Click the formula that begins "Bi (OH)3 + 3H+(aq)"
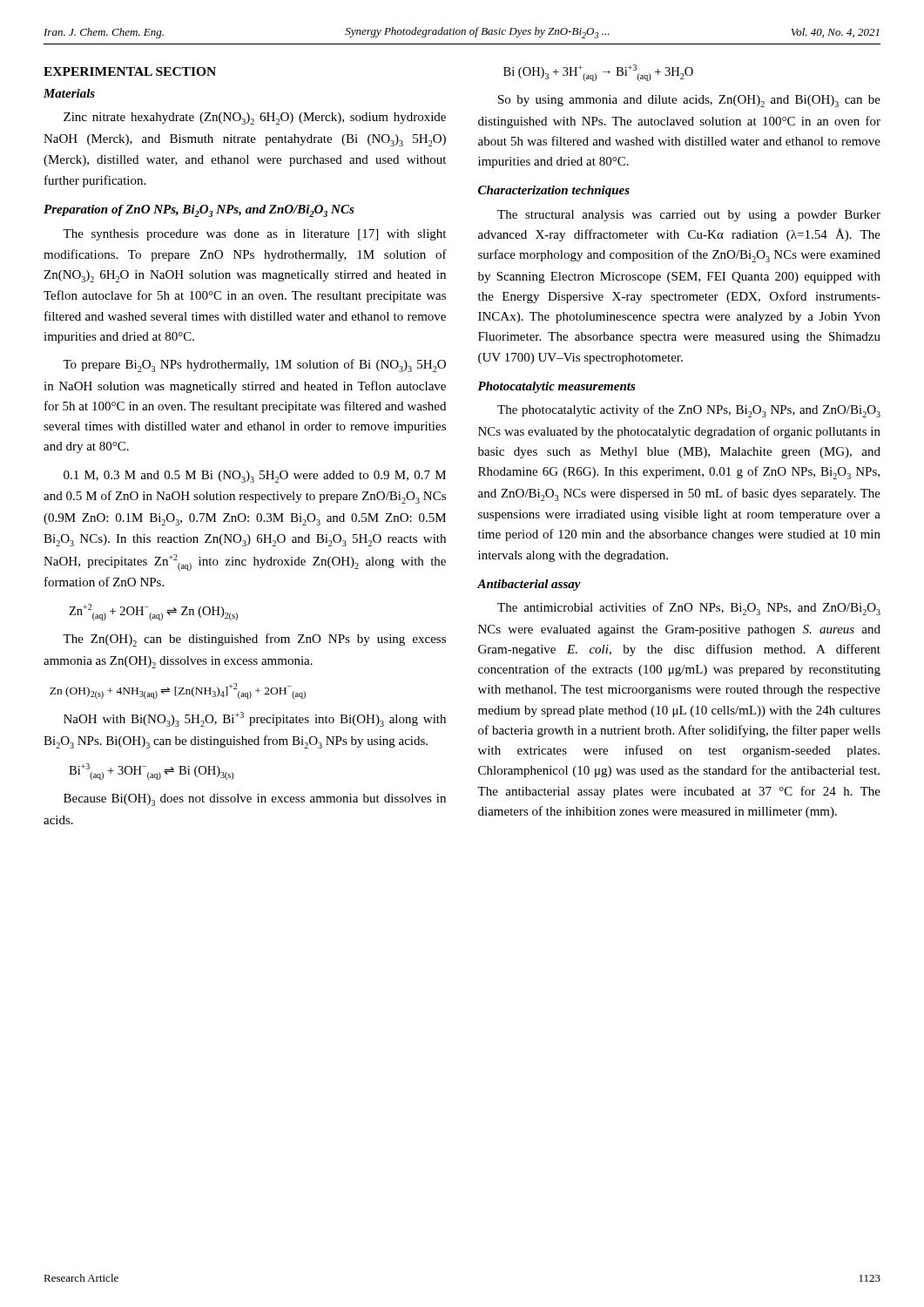The width and height of the screenshot is (924, 1307). click(x=598, y=72)
